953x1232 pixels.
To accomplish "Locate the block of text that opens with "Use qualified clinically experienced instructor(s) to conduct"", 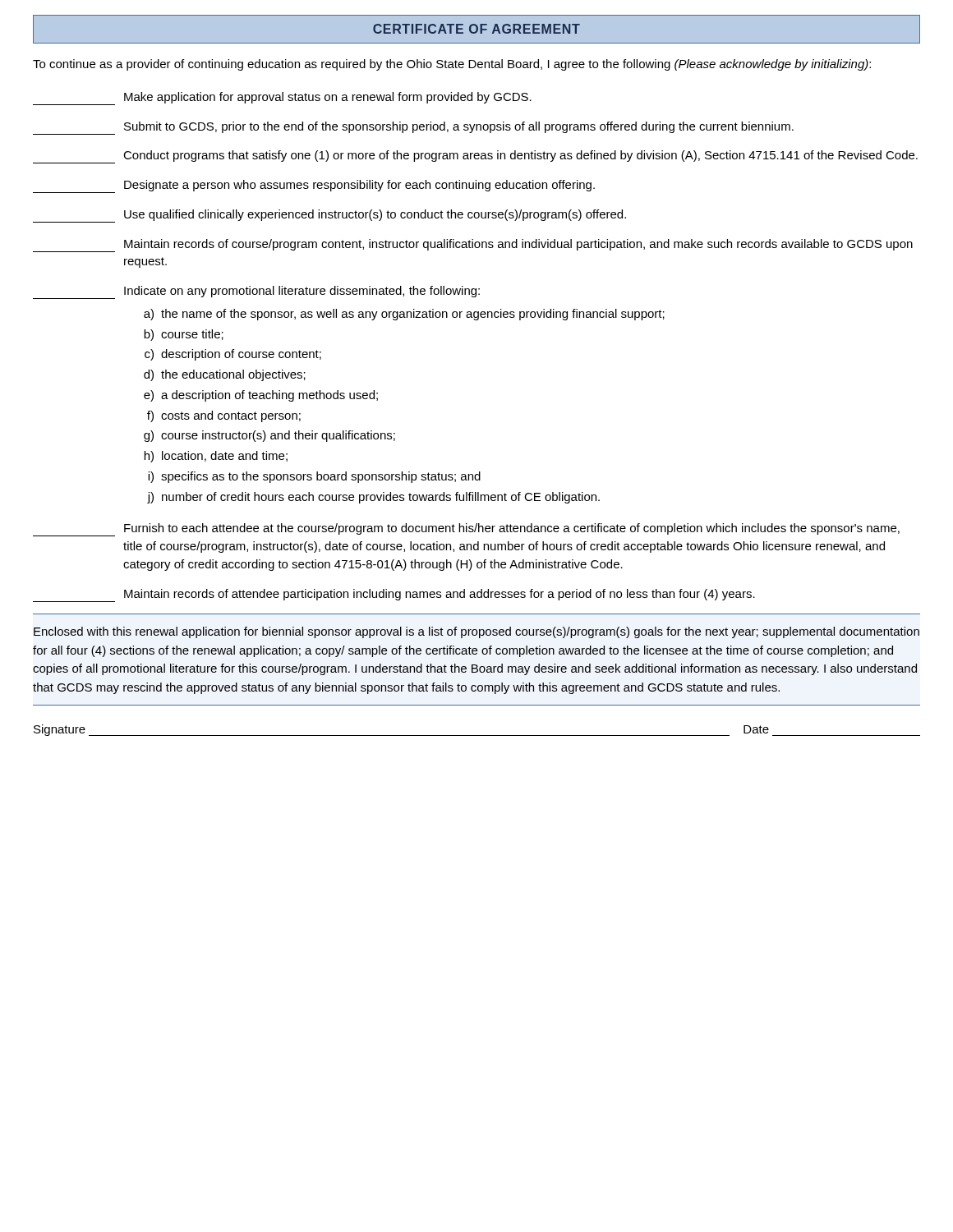I will pyautogui.click(x=476, y=214).
